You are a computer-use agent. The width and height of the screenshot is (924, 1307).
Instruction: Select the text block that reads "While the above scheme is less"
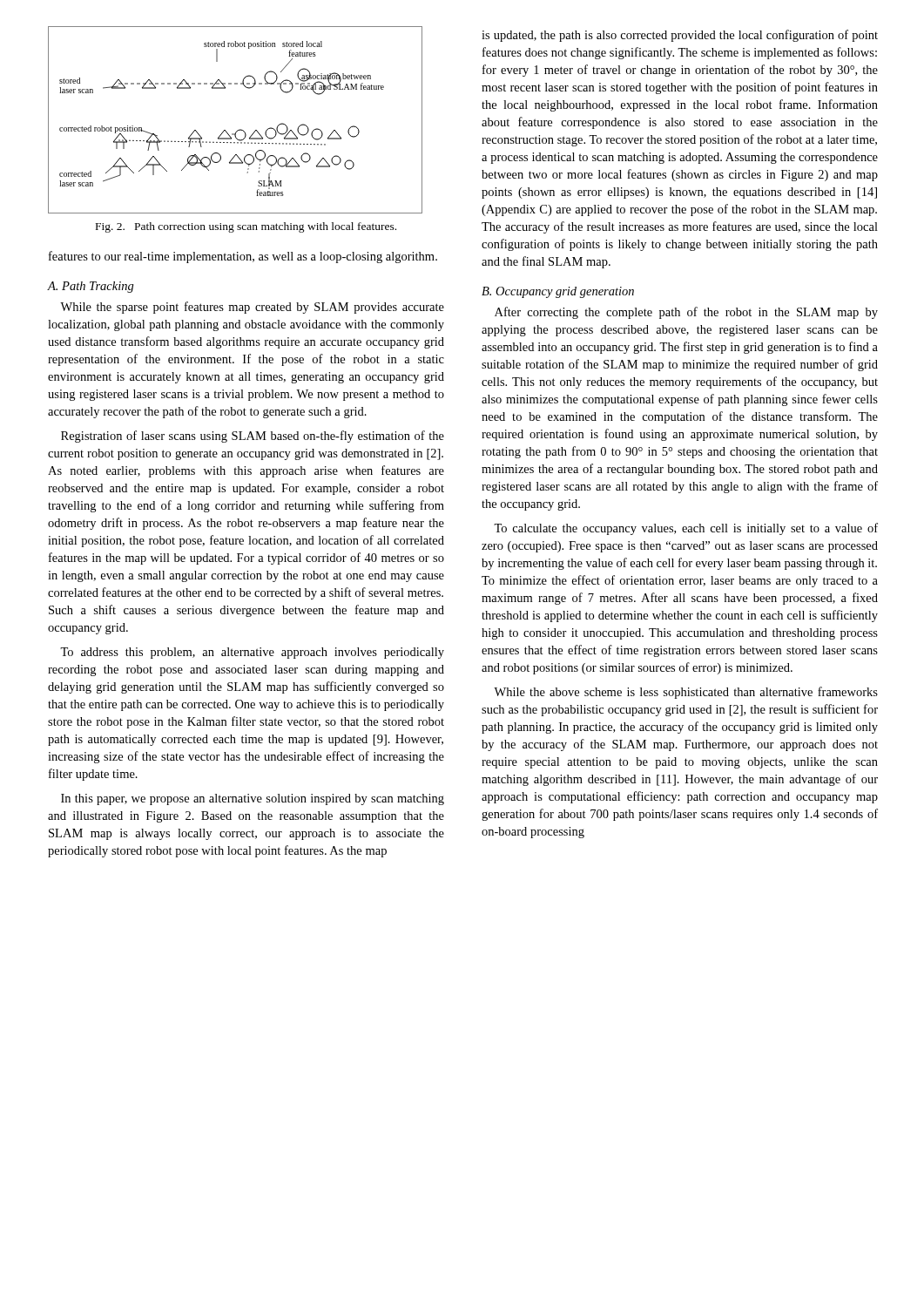[x=680, y=762]
